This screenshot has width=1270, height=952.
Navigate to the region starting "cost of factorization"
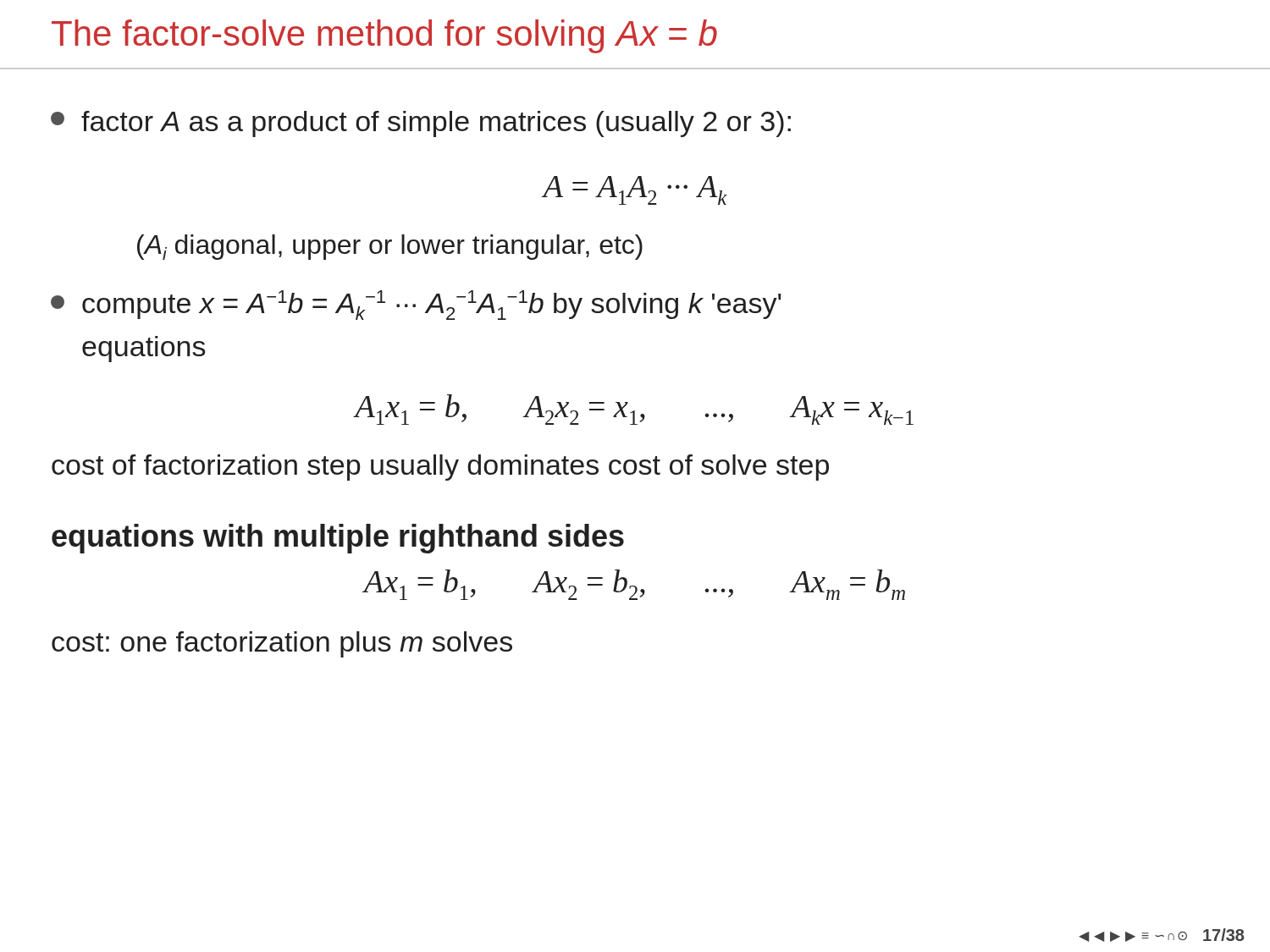pyautogui.click(x=440, y=464)
